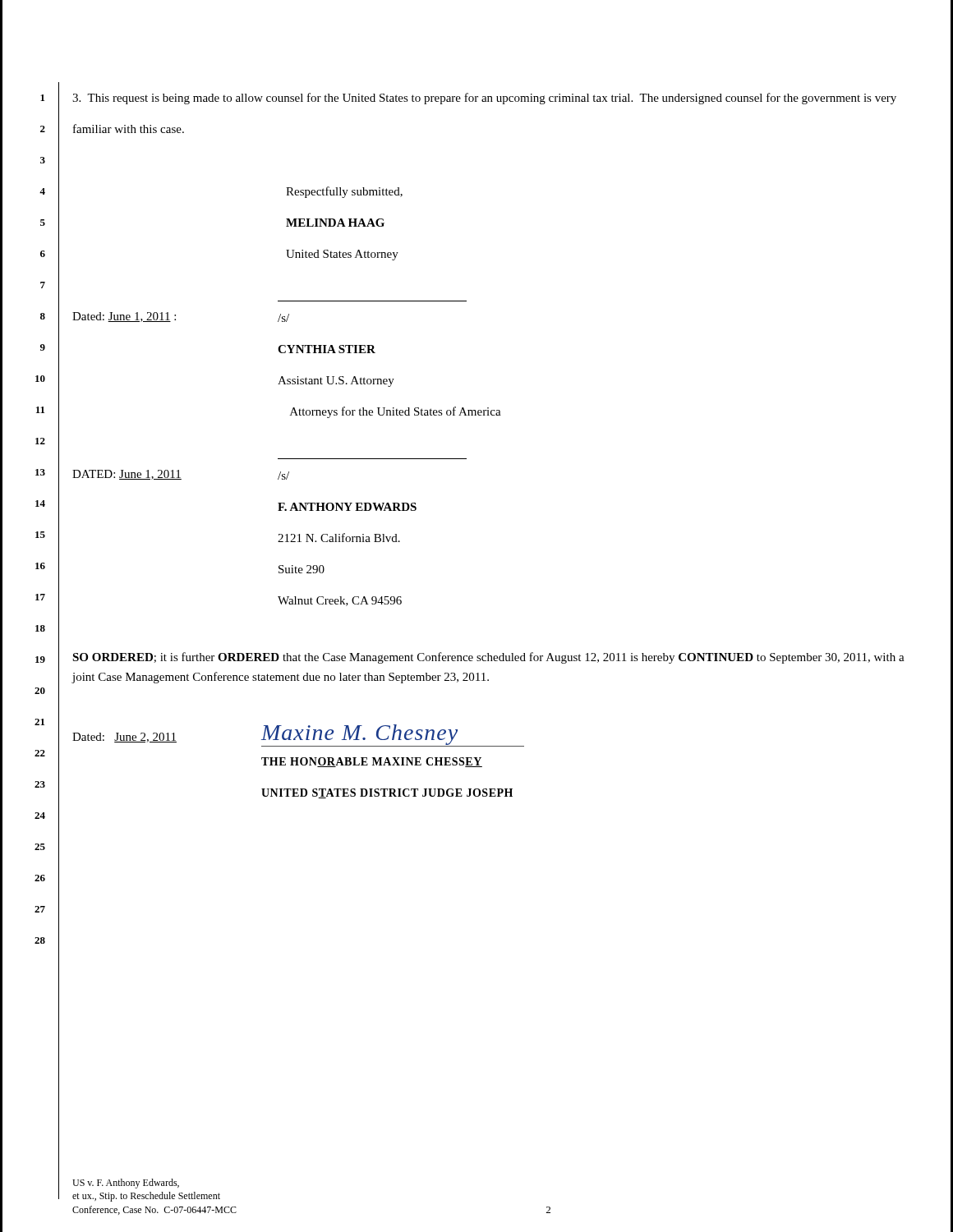The height and width of the screenshot is (1232, 953).
Task: Click the passage that begins "Dated: June 2, 2011 Maxine"
Action: point(298,736)
